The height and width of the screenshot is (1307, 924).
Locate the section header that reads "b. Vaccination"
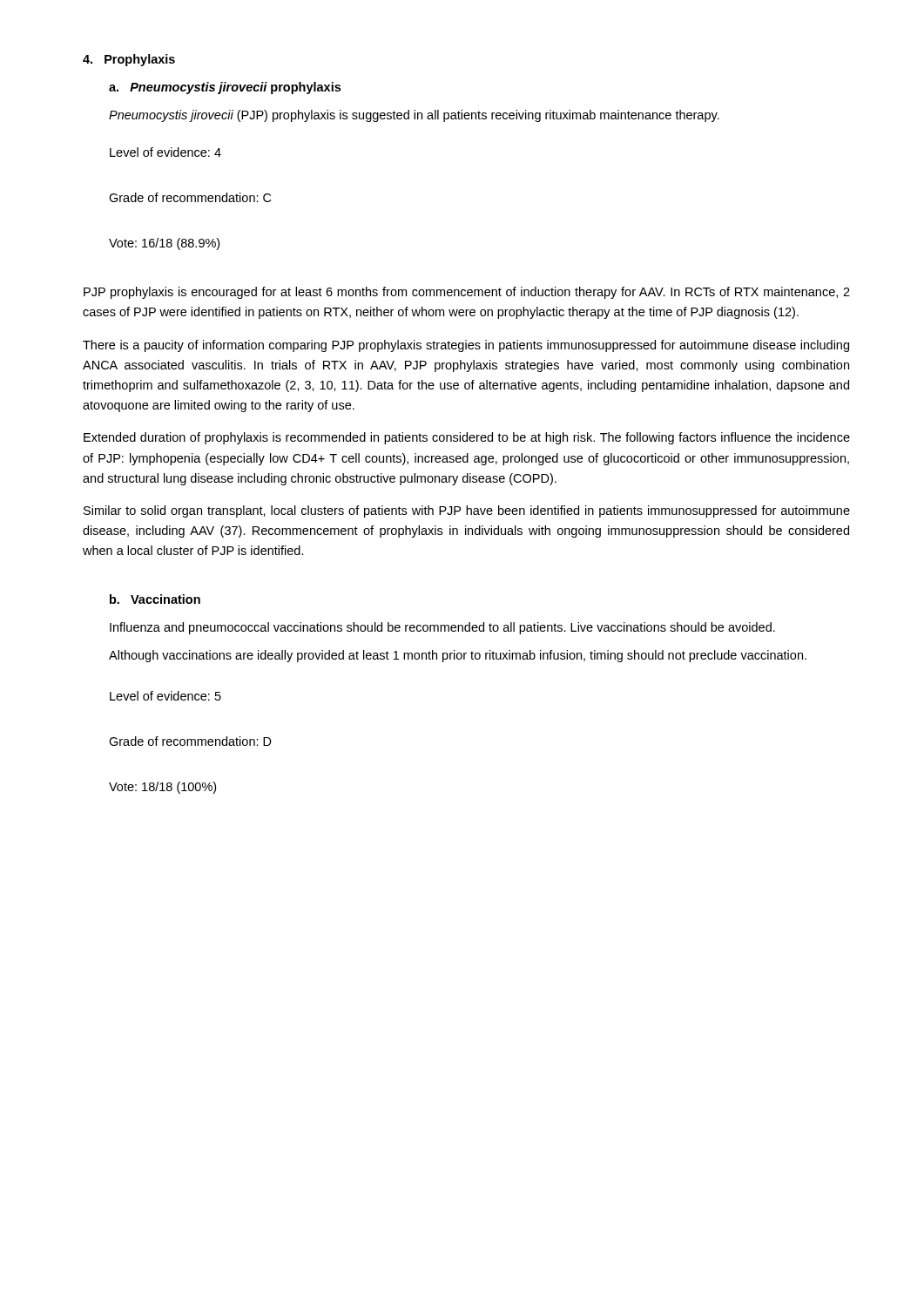tap(155, 600)
